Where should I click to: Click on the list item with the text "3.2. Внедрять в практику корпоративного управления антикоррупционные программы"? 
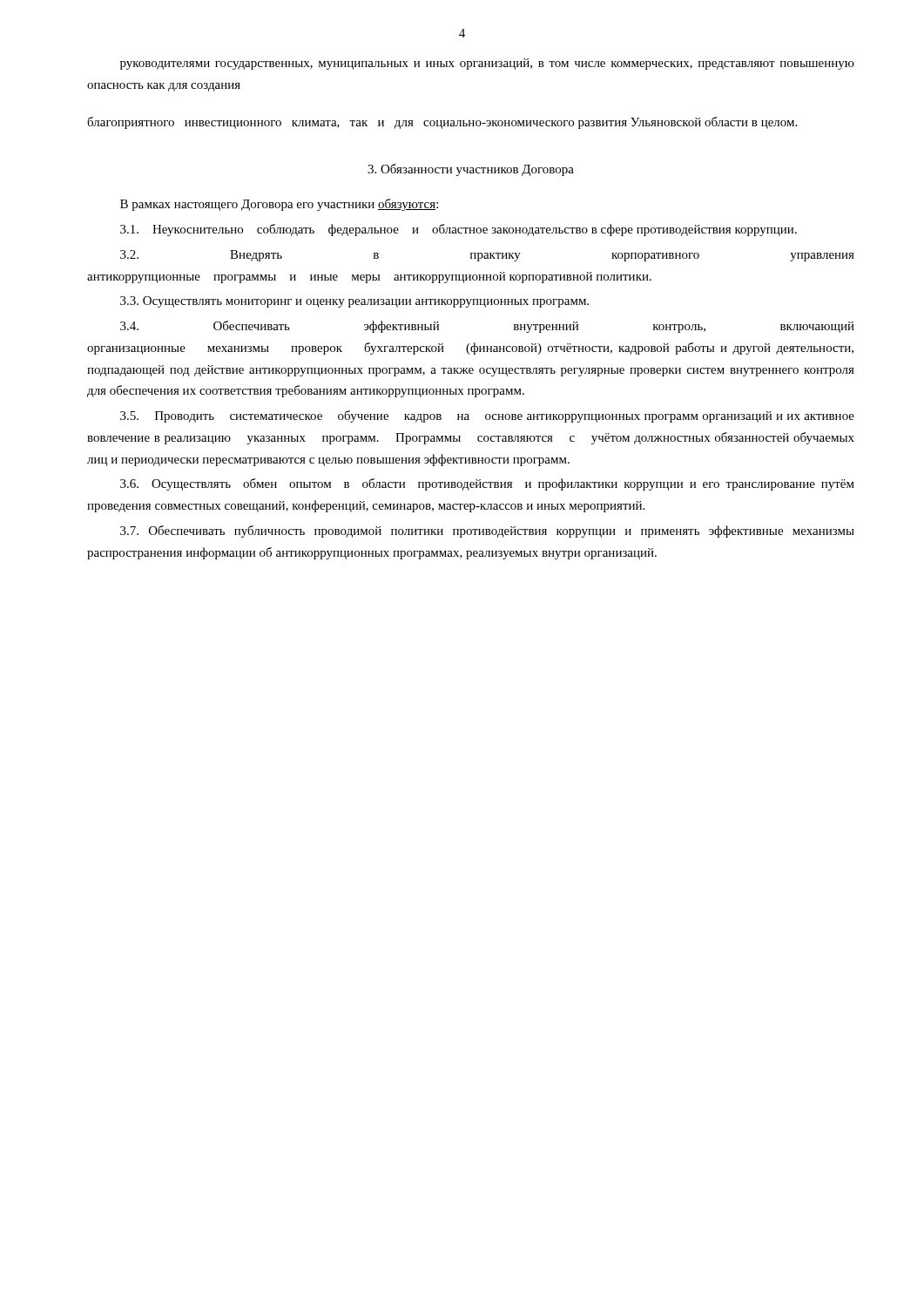471,265
